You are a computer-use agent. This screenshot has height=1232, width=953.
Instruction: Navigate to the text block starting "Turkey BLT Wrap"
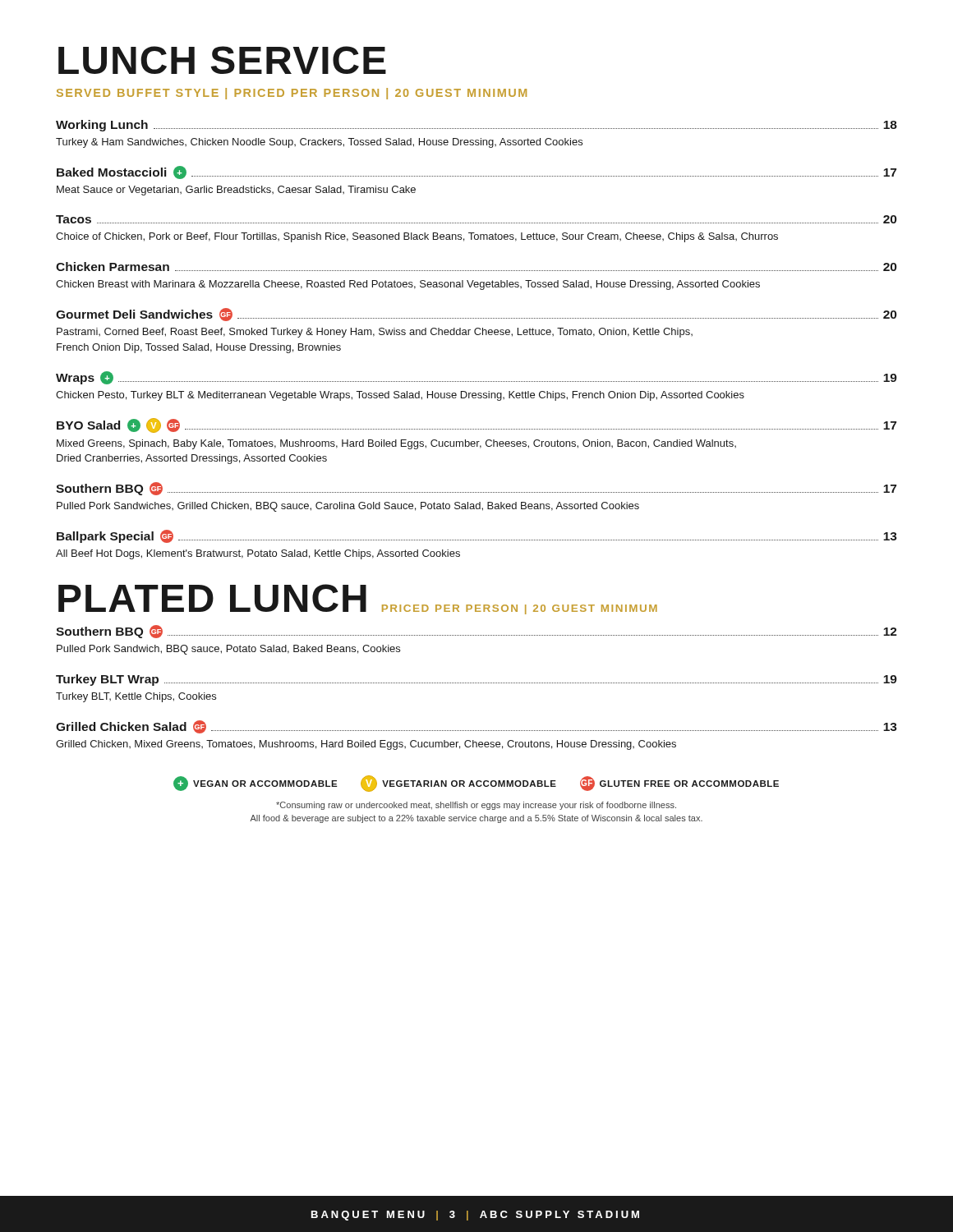pos(476,688)
